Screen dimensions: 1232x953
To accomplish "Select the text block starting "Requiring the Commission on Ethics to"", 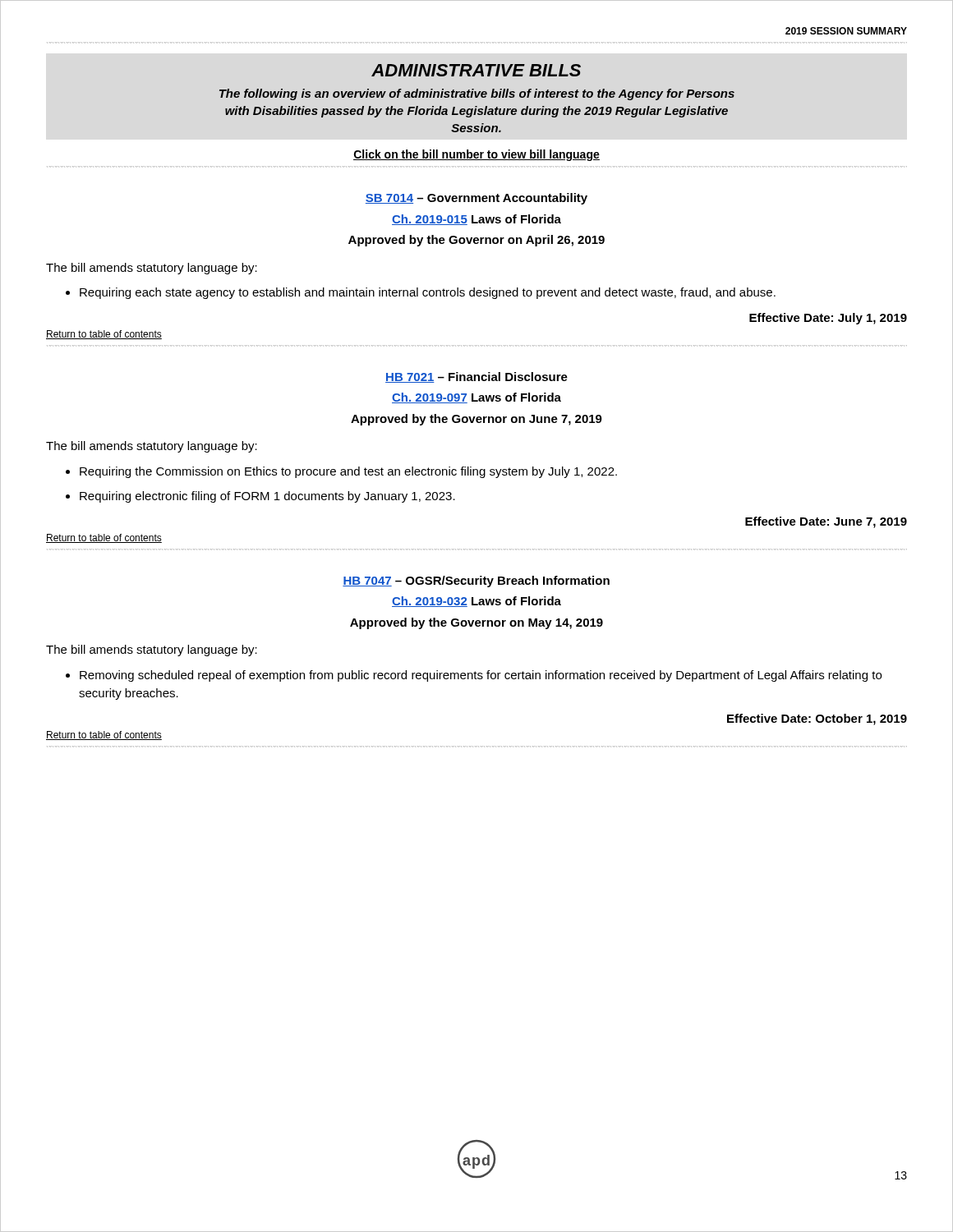I will pos(348,471).
